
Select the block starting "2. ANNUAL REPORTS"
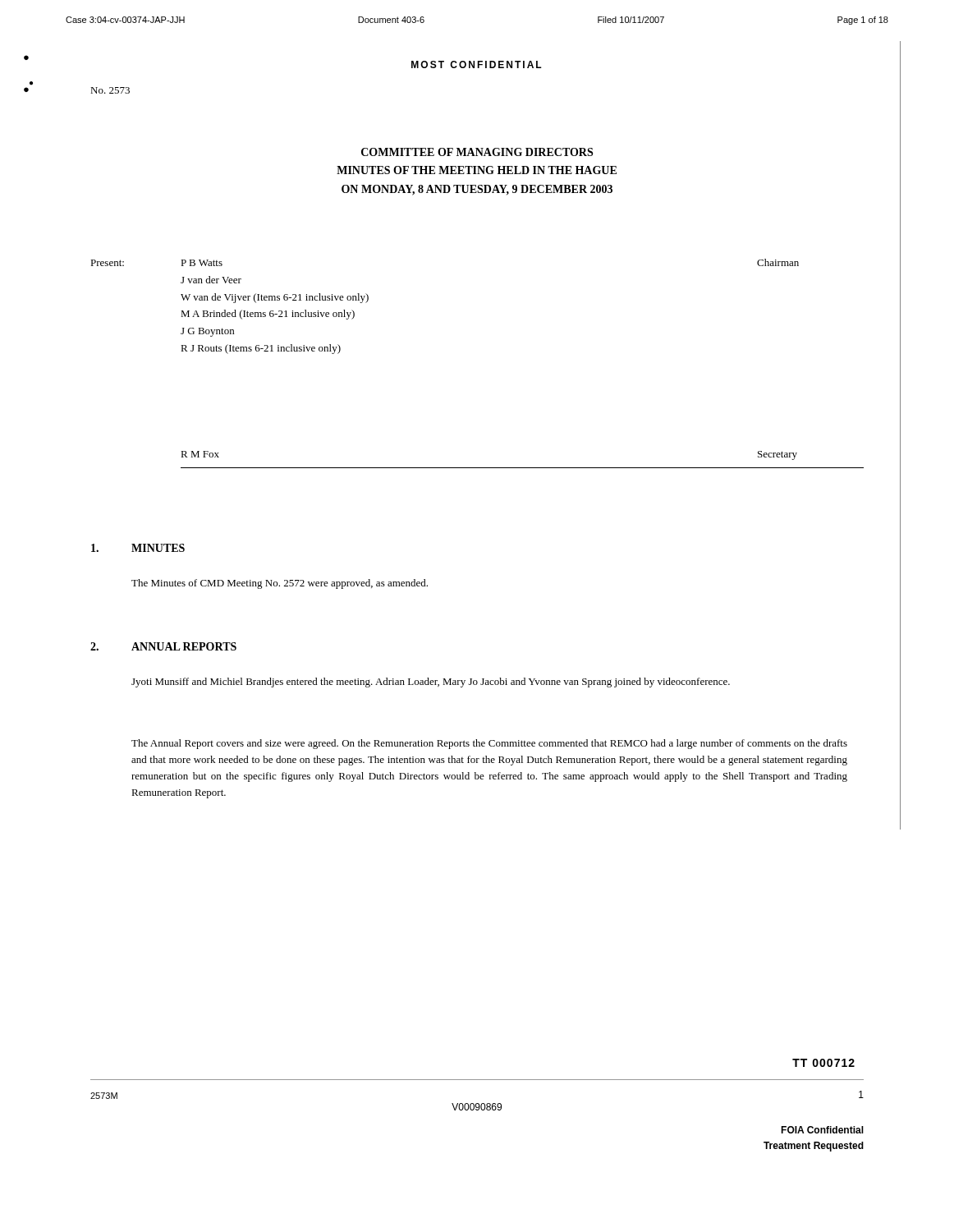coord(164,647)
